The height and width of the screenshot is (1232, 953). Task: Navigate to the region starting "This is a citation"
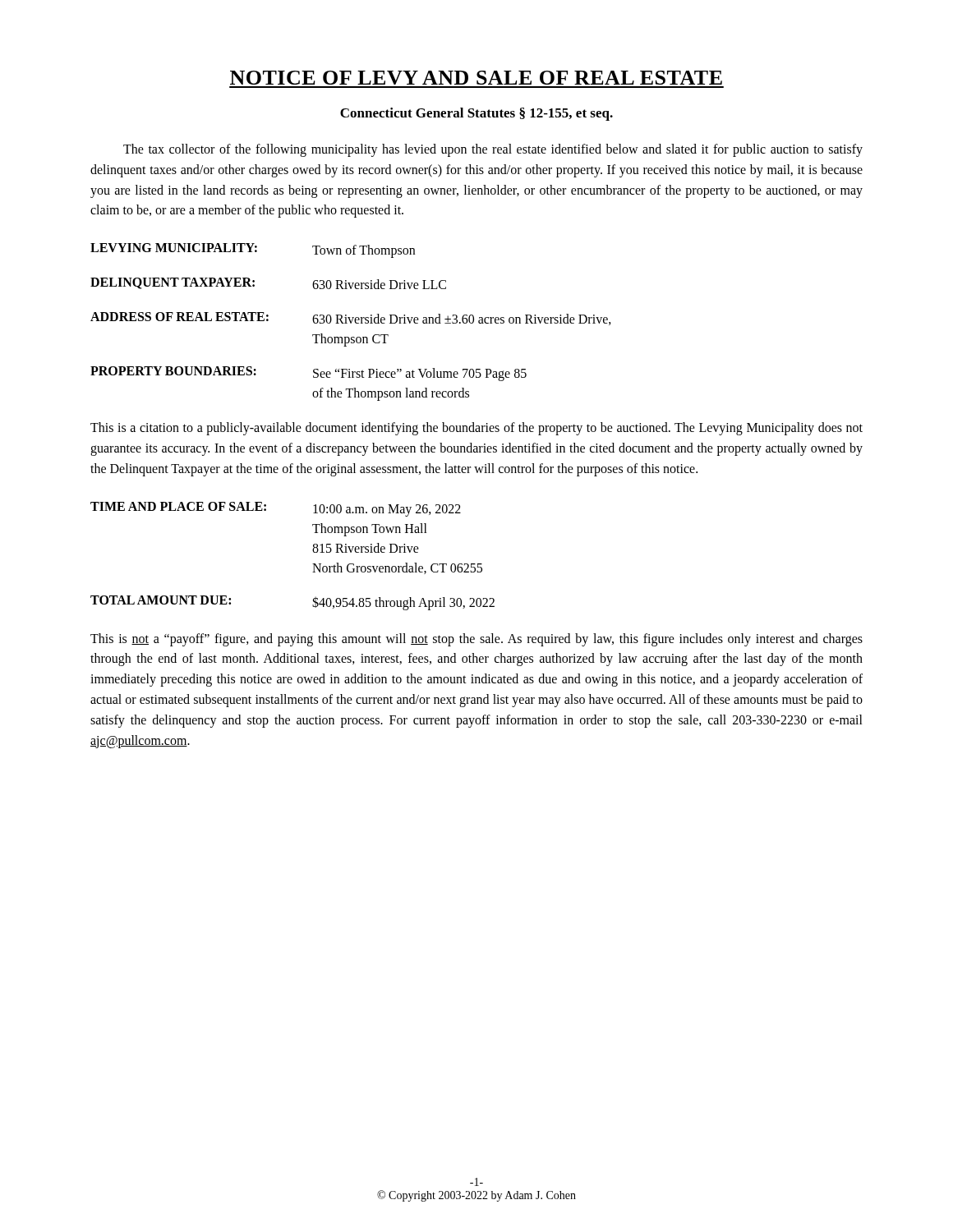click(476, 449)
